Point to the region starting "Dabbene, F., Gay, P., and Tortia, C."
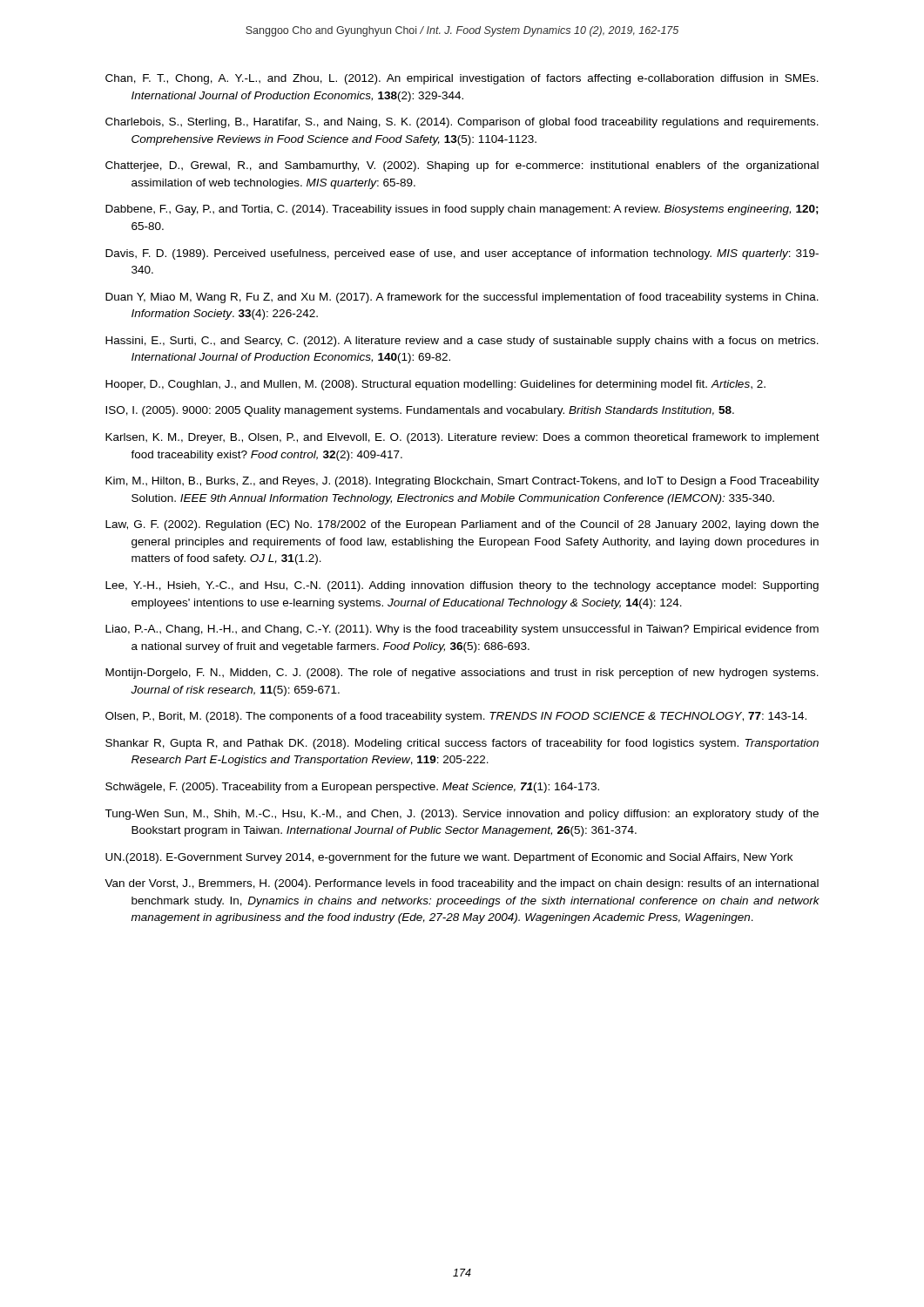The height and width of the screenshot is (1307, 924). tap(462, 218)
